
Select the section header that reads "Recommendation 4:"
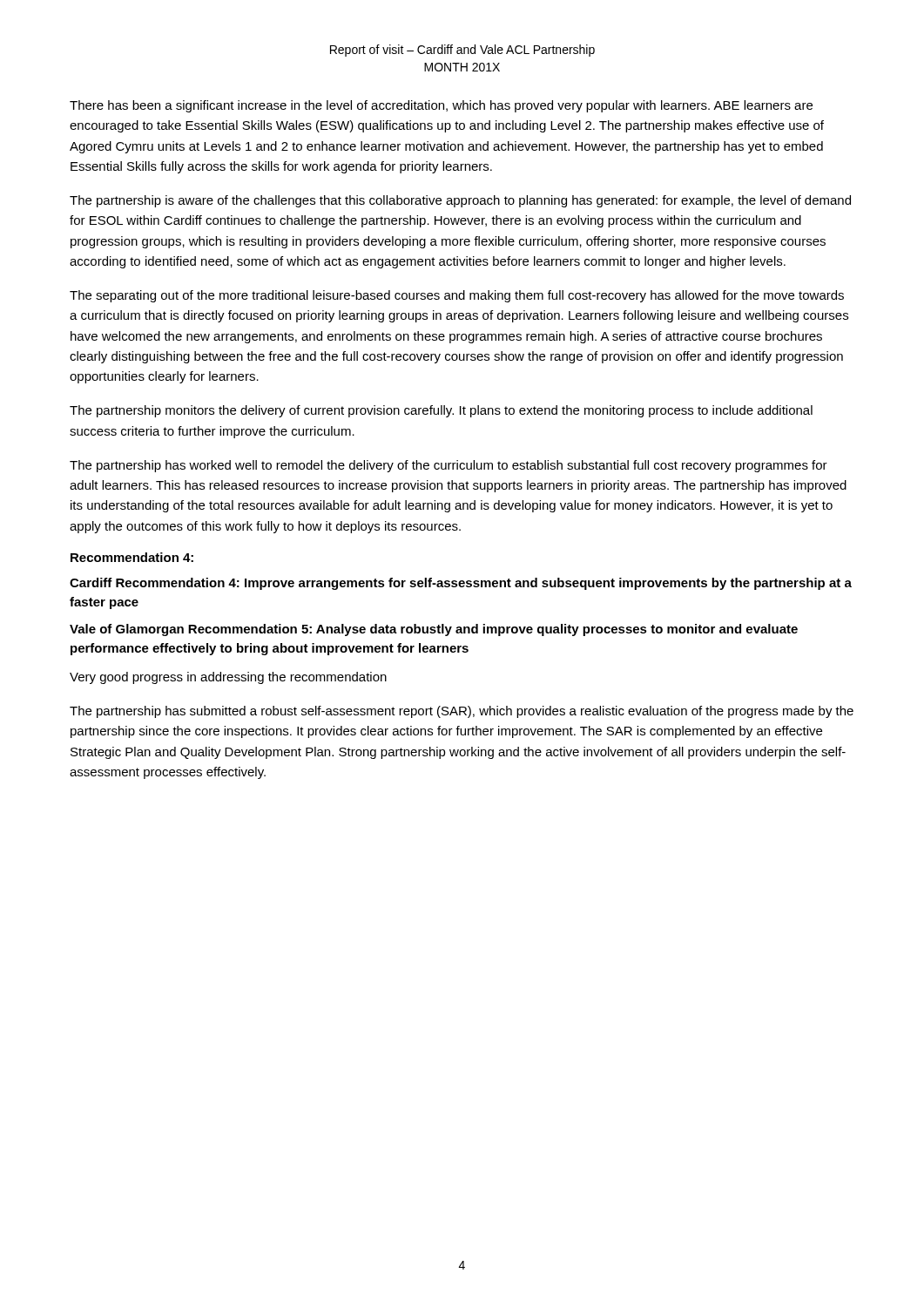pyautogui.click(x=132, y=557)
